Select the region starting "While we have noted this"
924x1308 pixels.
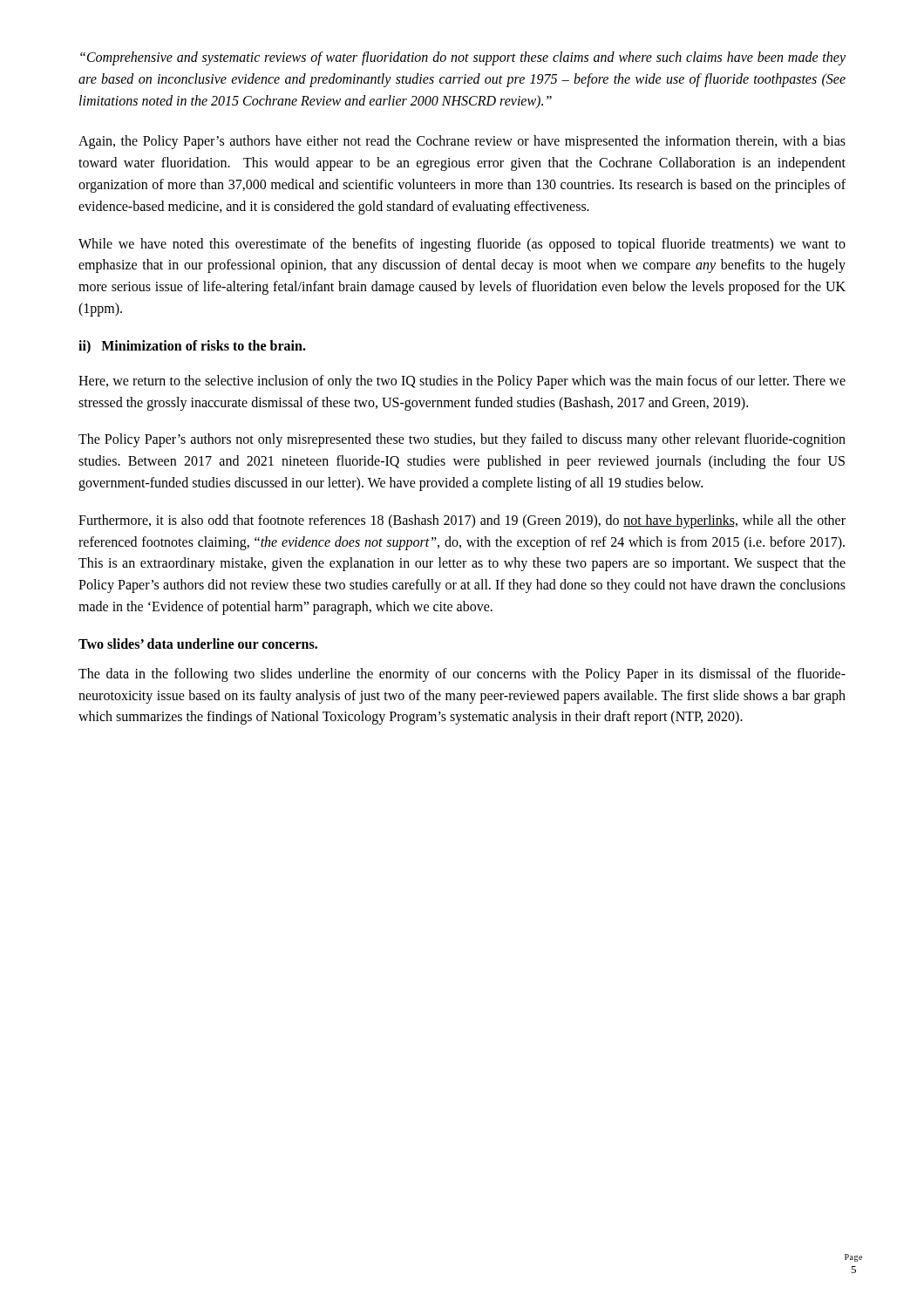[462, 276]
